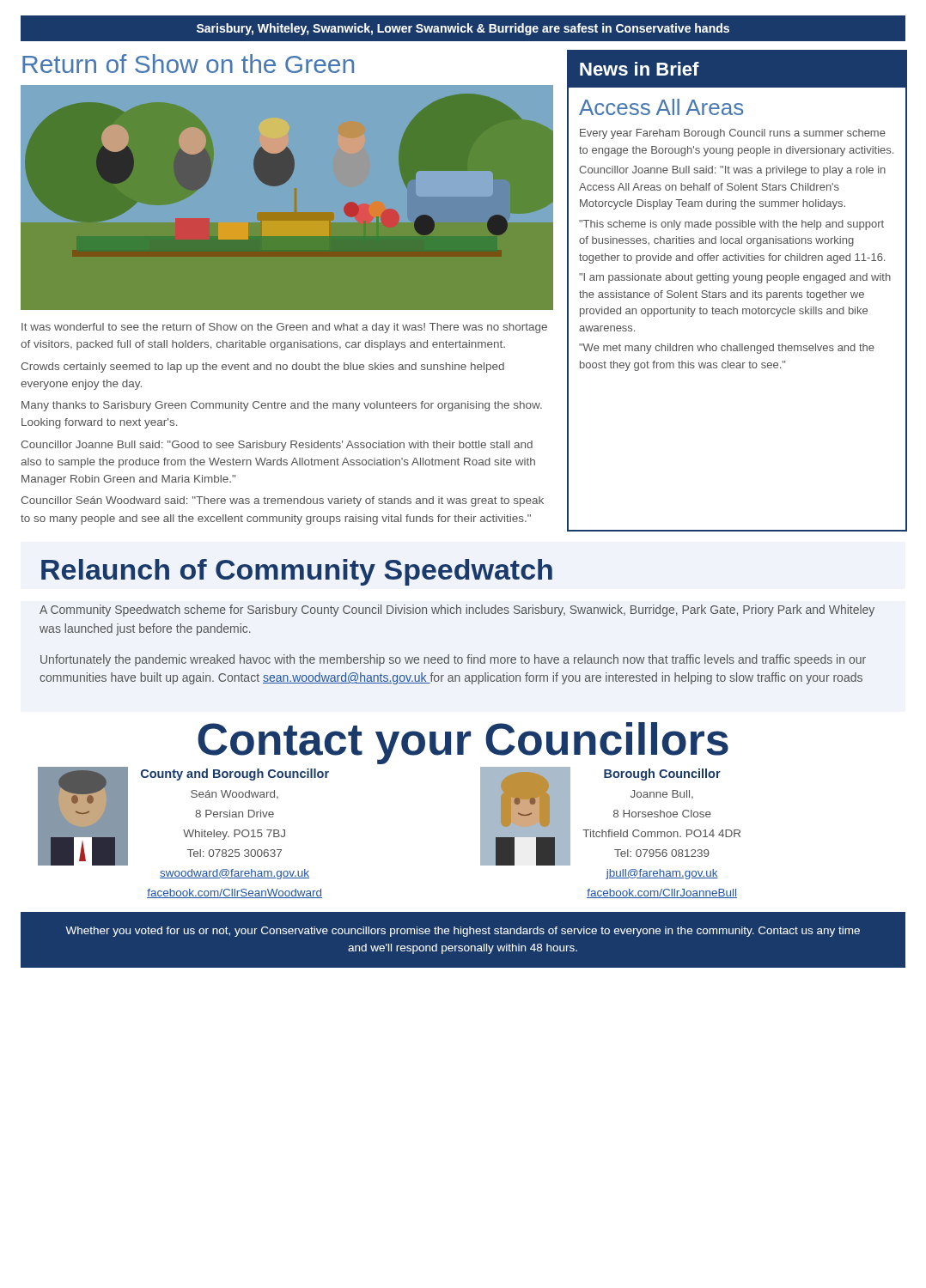Screen dimensions: 1288x926
Task: Click on the section header containing "County and Borough Councillor"
Action: pyautogui.click(x=235, y=774)
